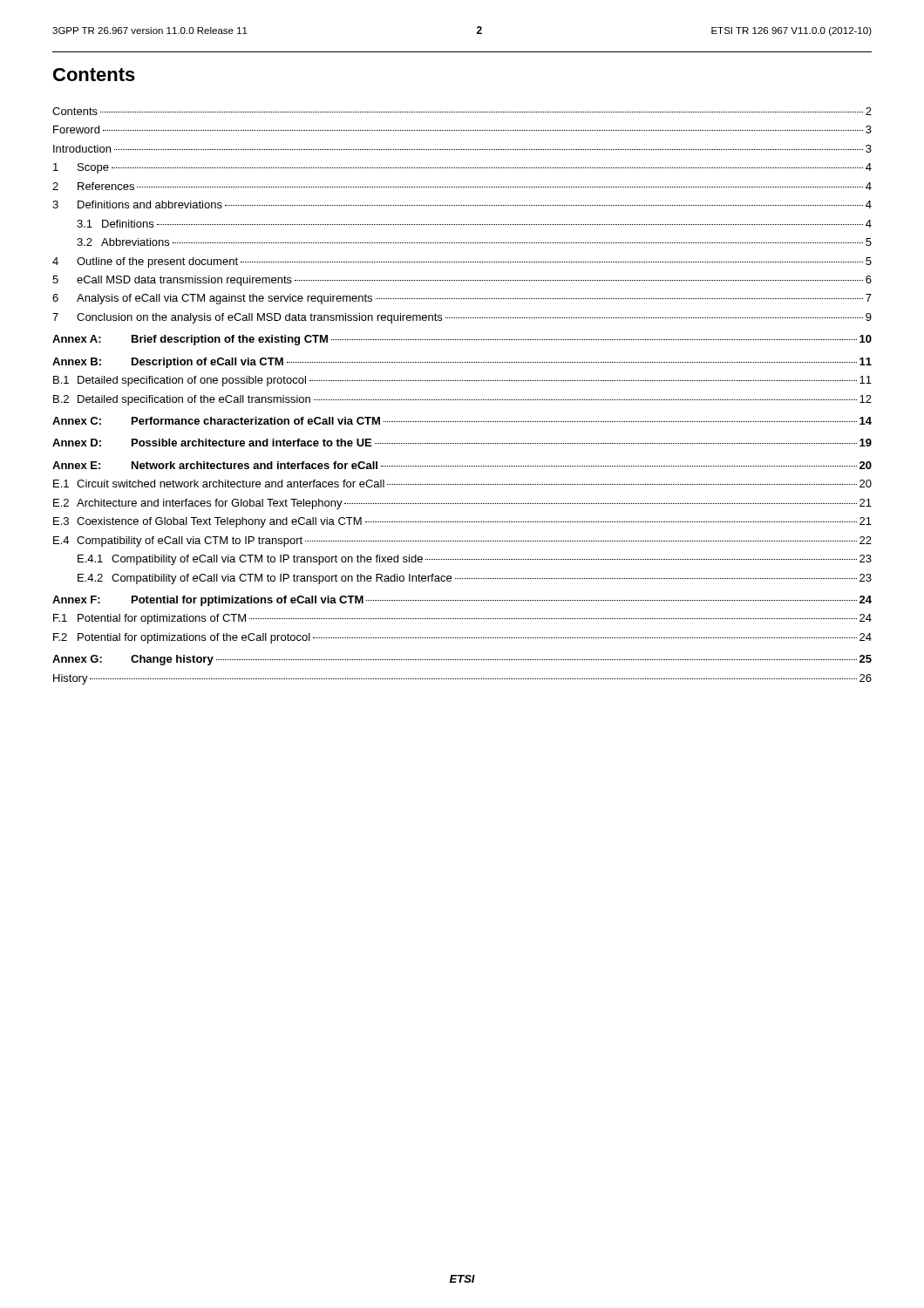Find the title

click(x=94, y=75)
